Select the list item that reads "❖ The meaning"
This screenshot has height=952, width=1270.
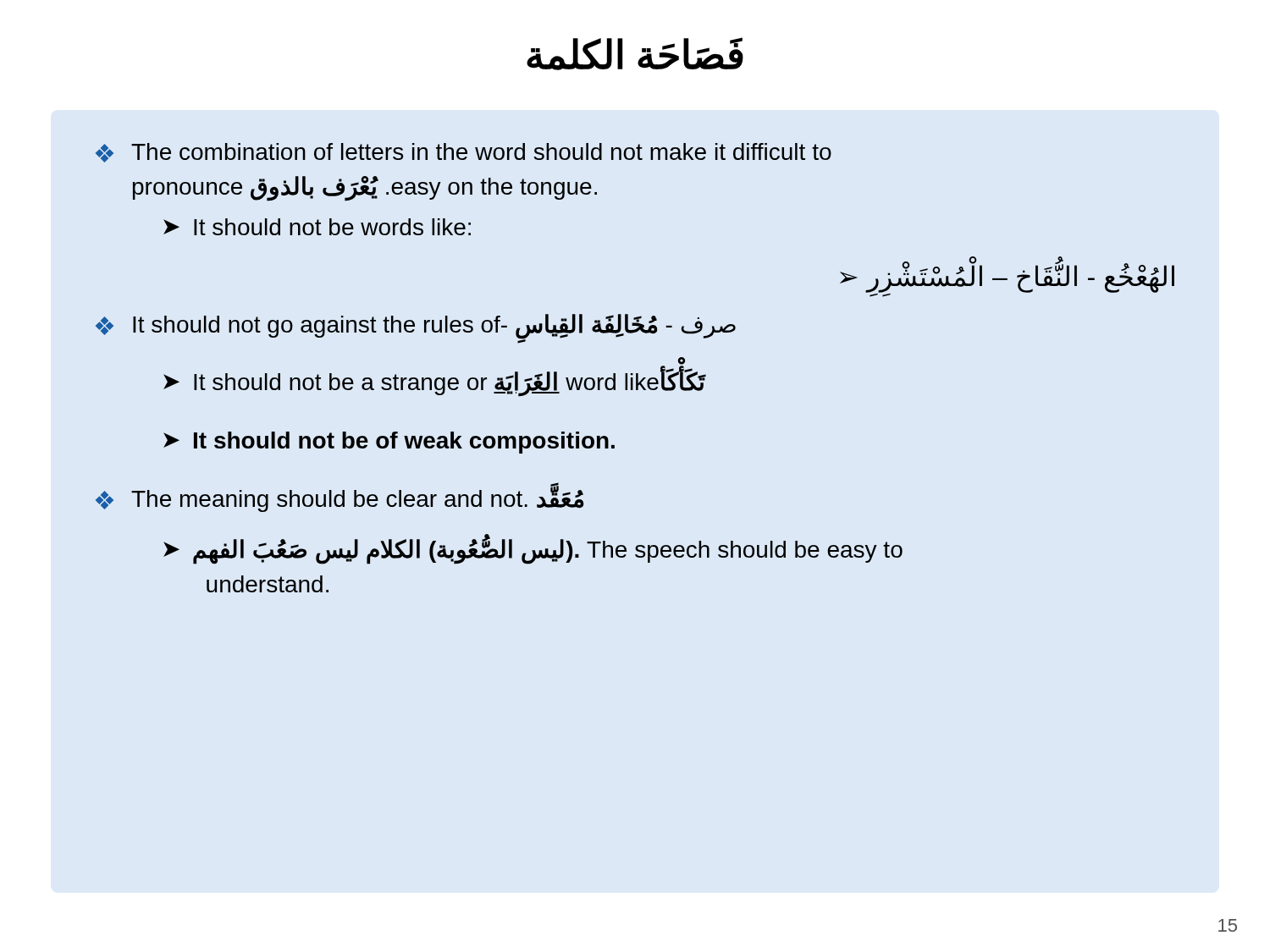(x=339, y=499)
